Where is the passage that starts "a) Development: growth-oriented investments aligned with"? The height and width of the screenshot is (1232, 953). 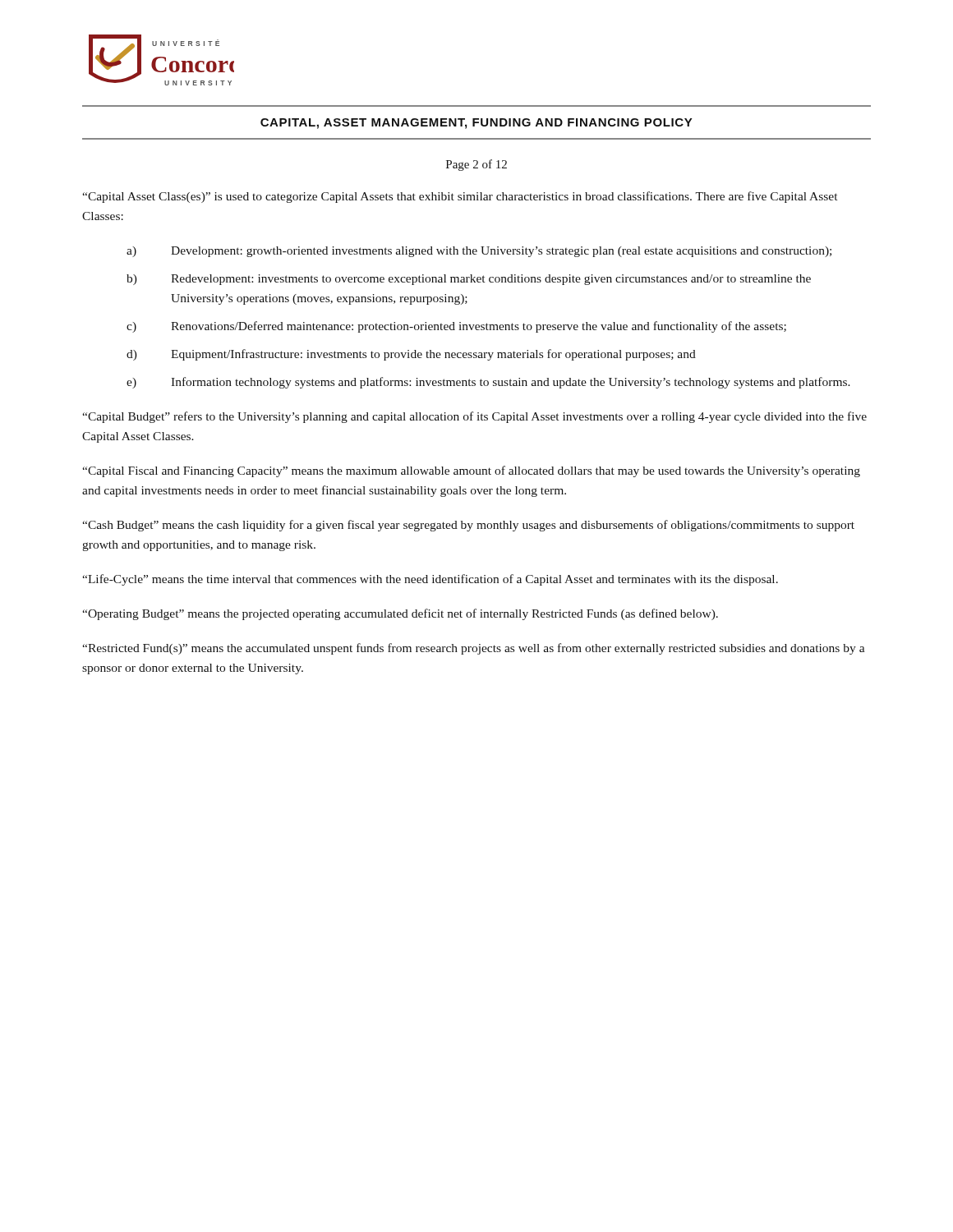click(476, 251)
